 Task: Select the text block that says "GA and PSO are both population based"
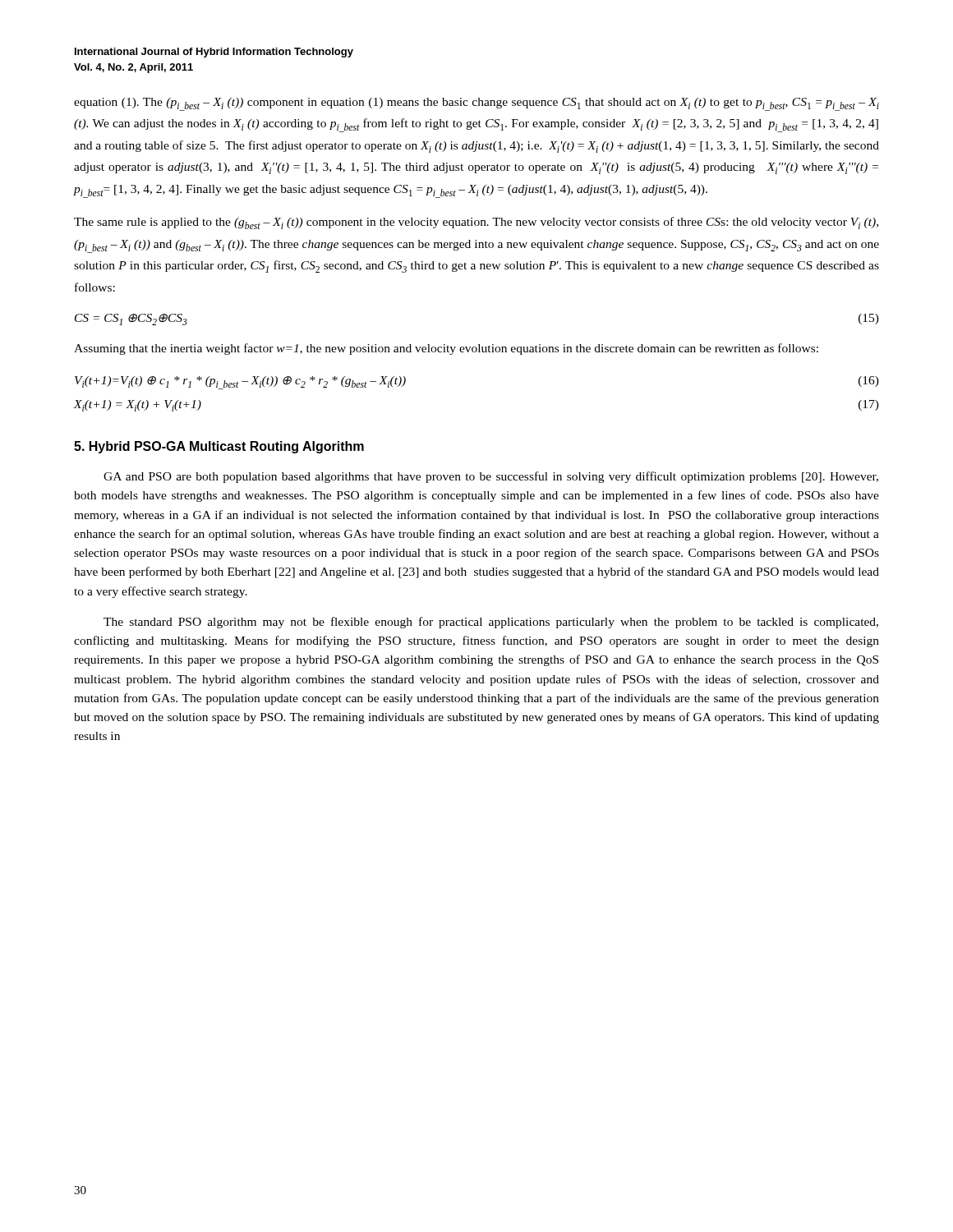coord(476,533)
